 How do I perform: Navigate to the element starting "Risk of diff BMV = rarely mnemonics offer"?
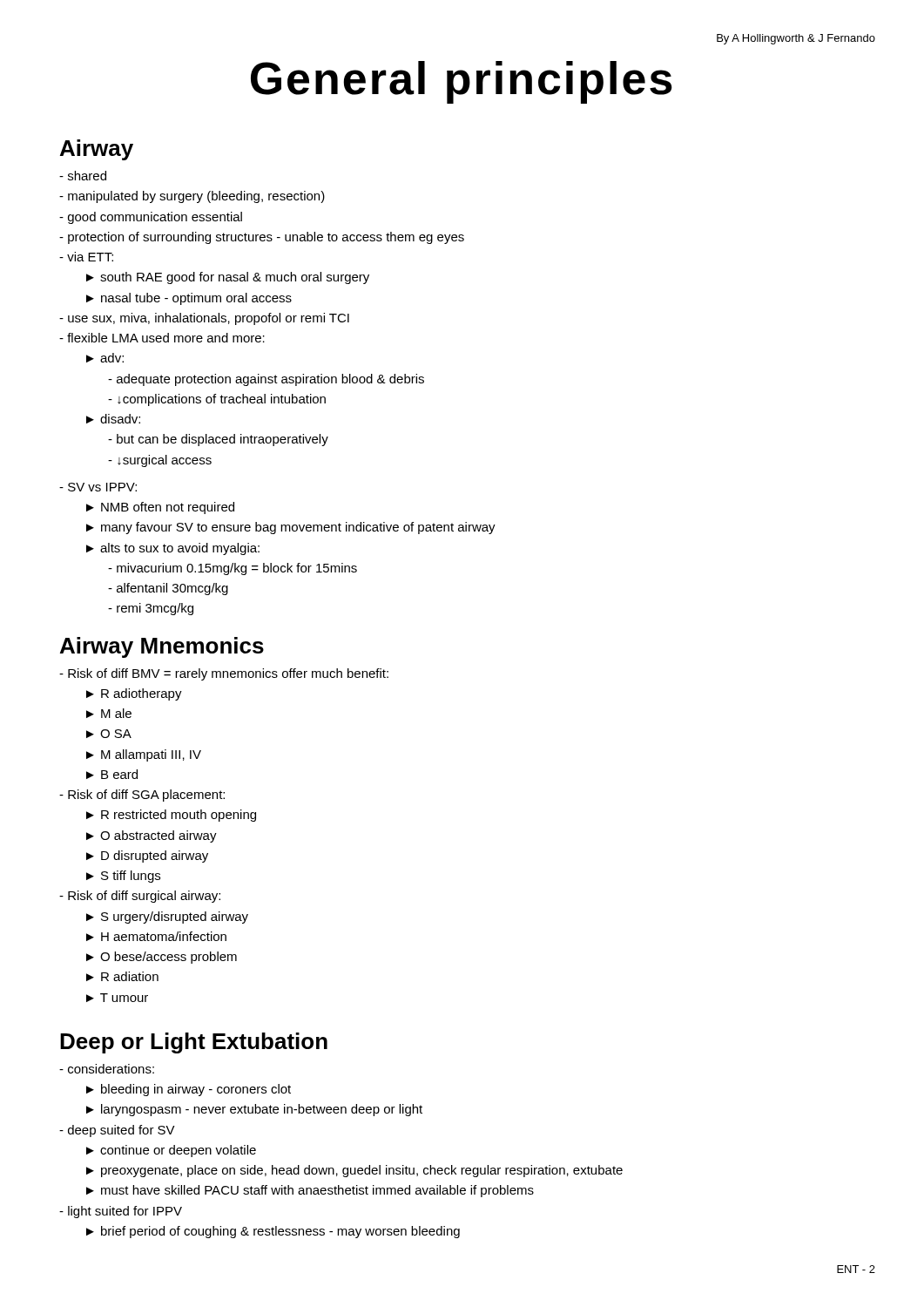tap(224, 673)
